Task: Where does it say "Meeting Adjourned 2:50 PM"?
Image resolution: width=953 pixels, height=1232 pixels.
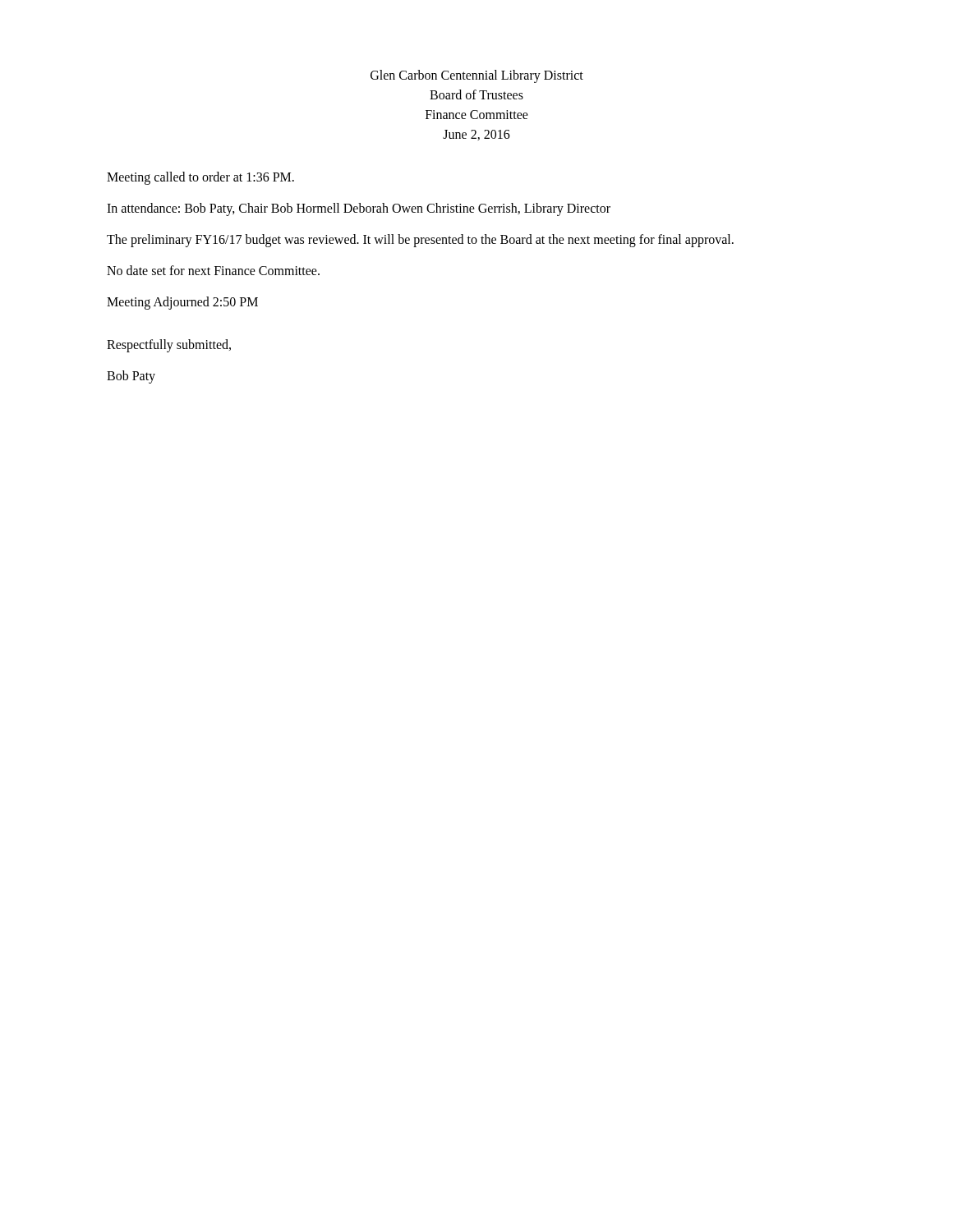Action: click(183, 302)
